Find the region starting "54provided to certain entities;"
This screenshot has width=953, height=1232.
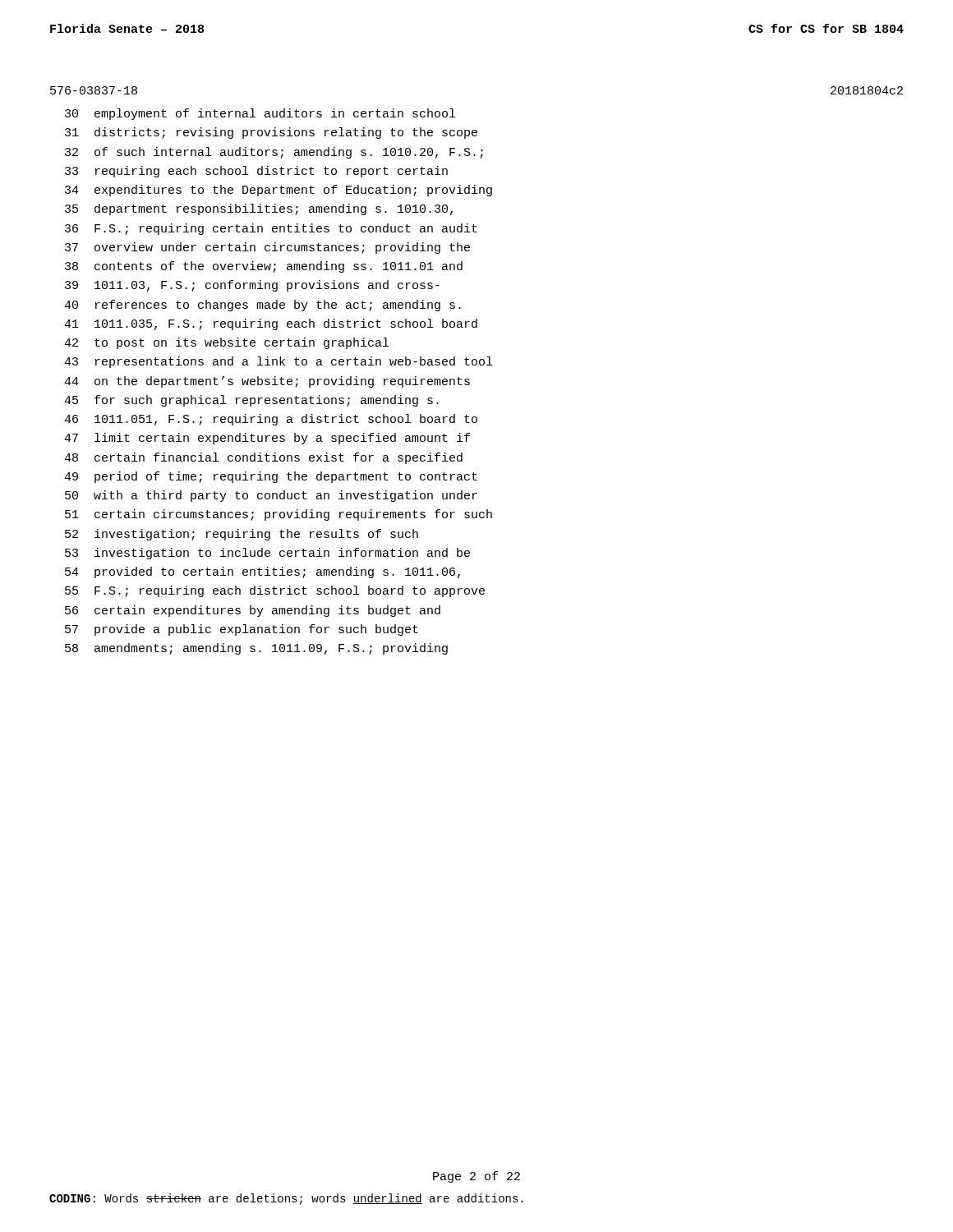(x=262, y=572)
